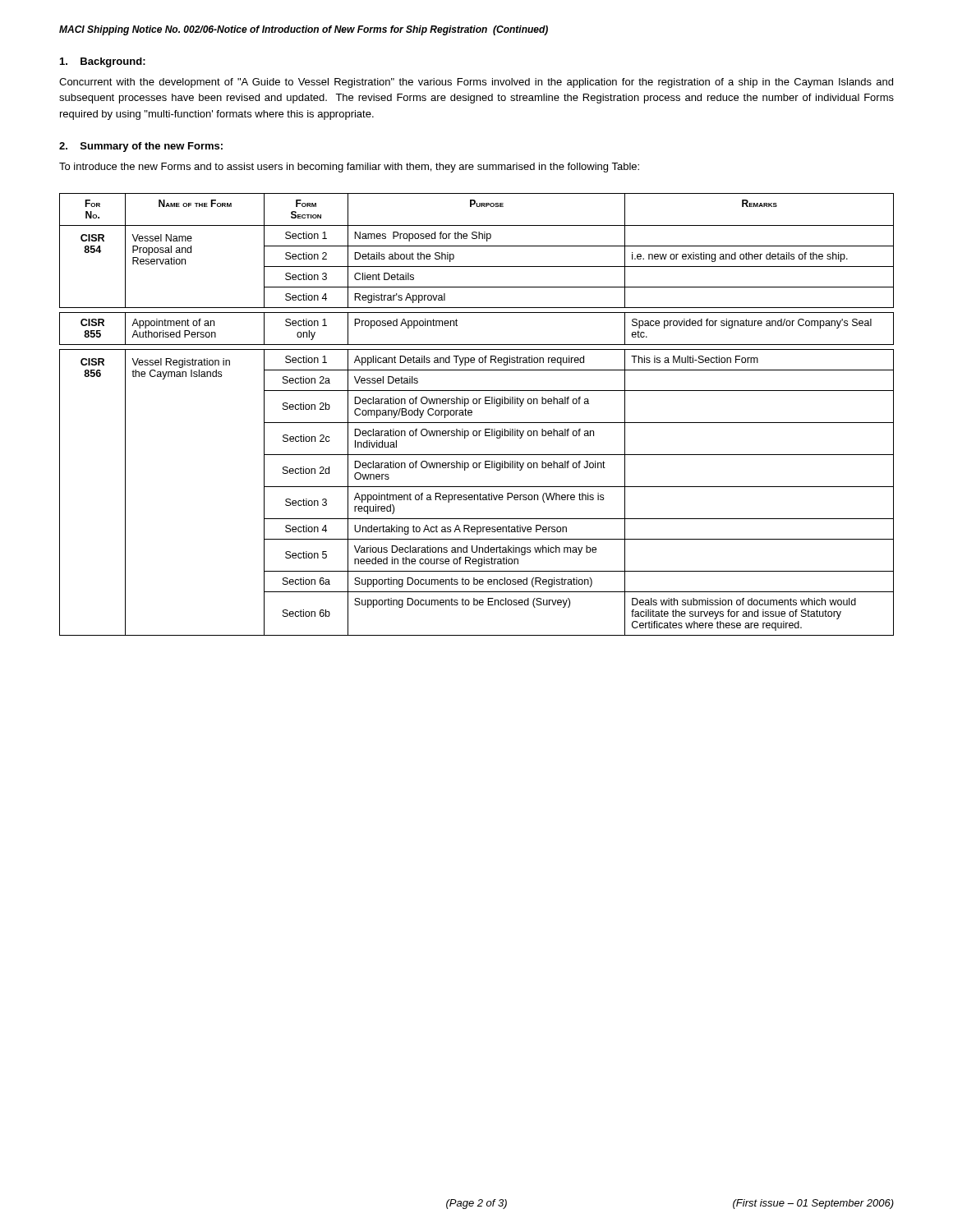The image size is (953, 1232).
Task: Locate the text block containing "Concurrent with the development"
Action: [x=476, y=98]
